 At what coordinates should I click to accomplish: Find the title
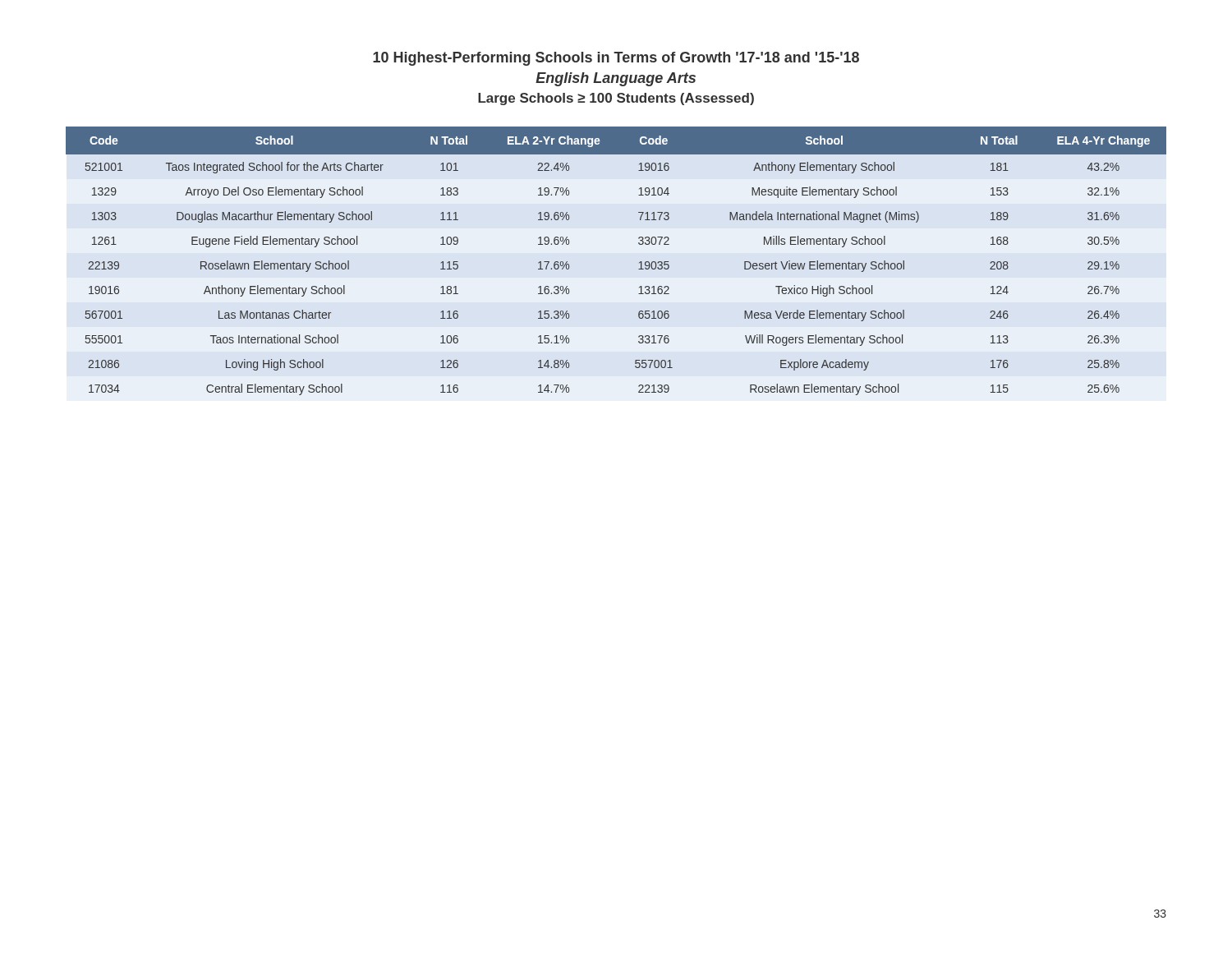616,78
